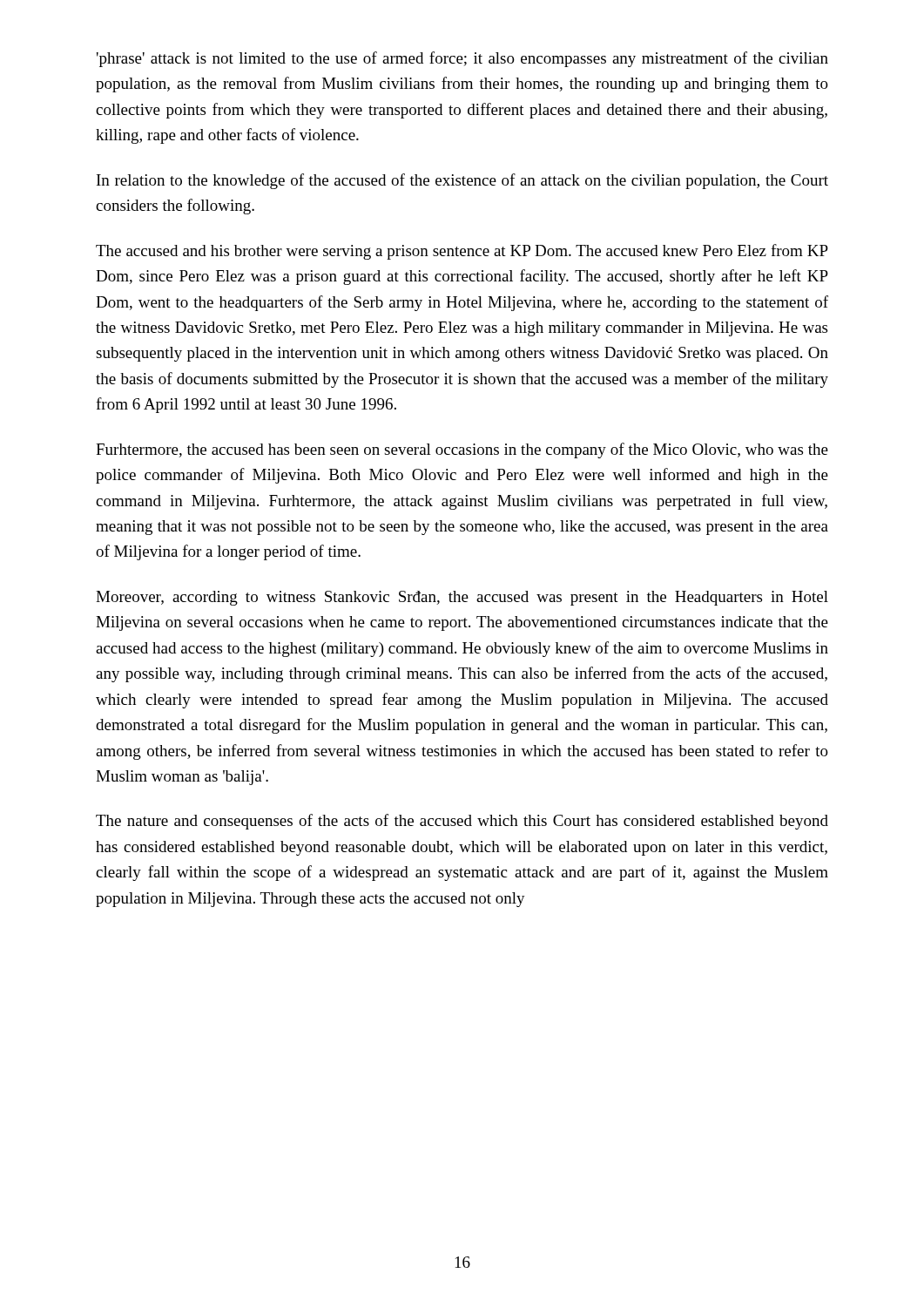Image resolution: width=924 pixels, height=1307 pixels.
Task: Find the text block that reads "The nature and consequenses of the acts of"
Action: coord(462,859)
